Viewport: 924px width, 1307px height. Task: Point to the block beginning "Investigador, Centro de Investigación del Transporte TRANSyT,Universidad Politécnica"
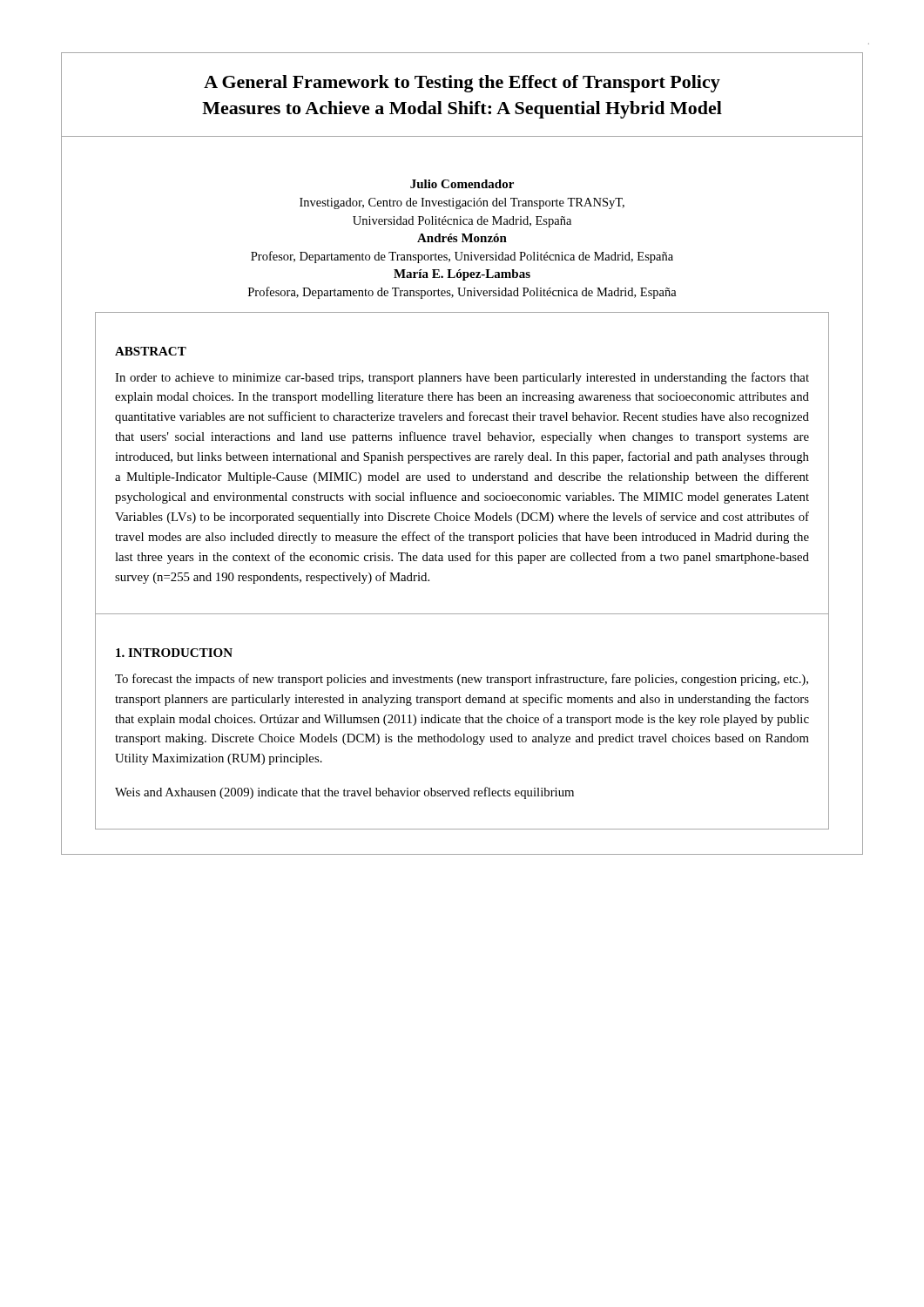(x=462, y=211)
